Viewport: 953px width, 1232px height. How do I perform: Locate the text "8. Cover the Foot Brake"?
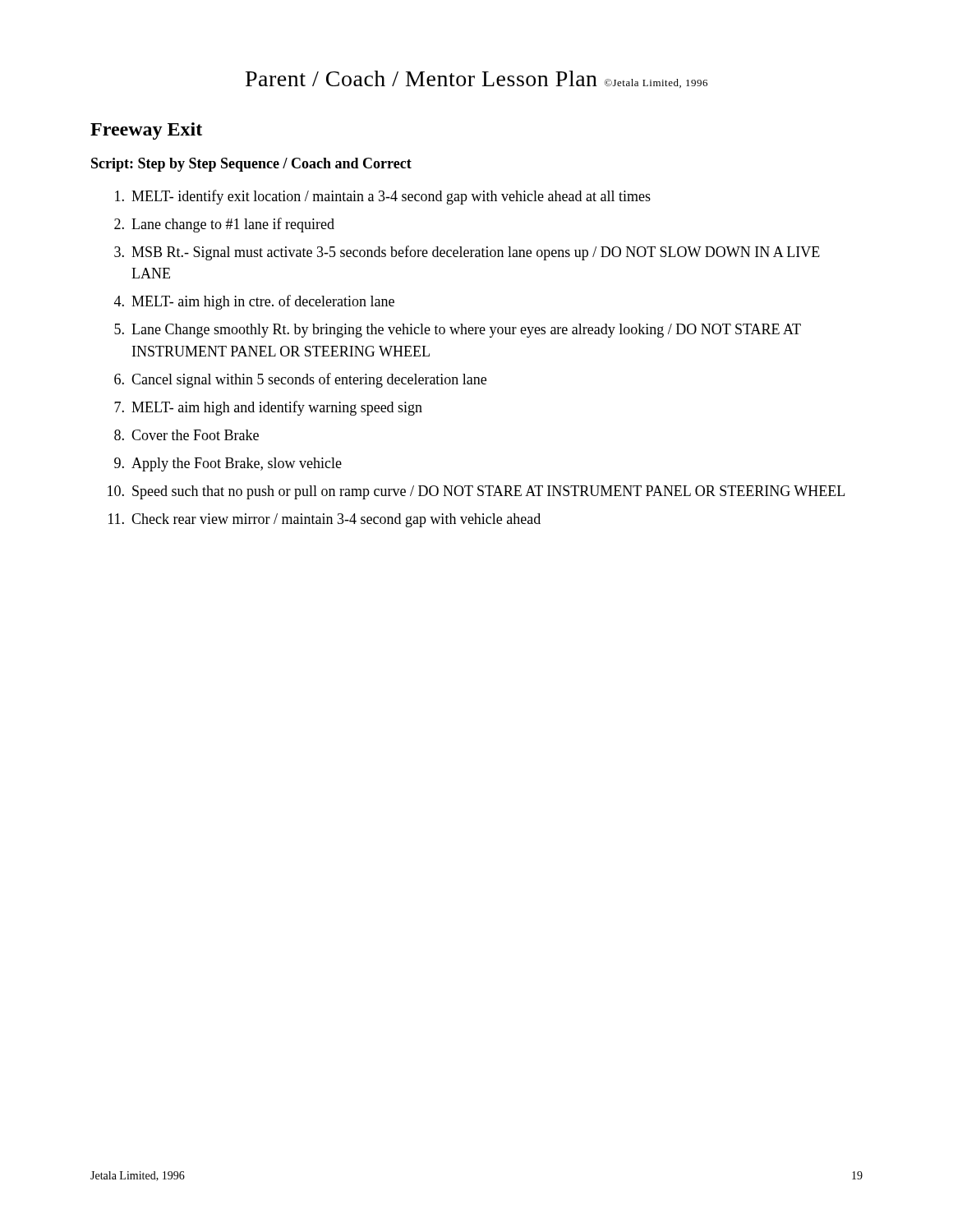point(186,435)
